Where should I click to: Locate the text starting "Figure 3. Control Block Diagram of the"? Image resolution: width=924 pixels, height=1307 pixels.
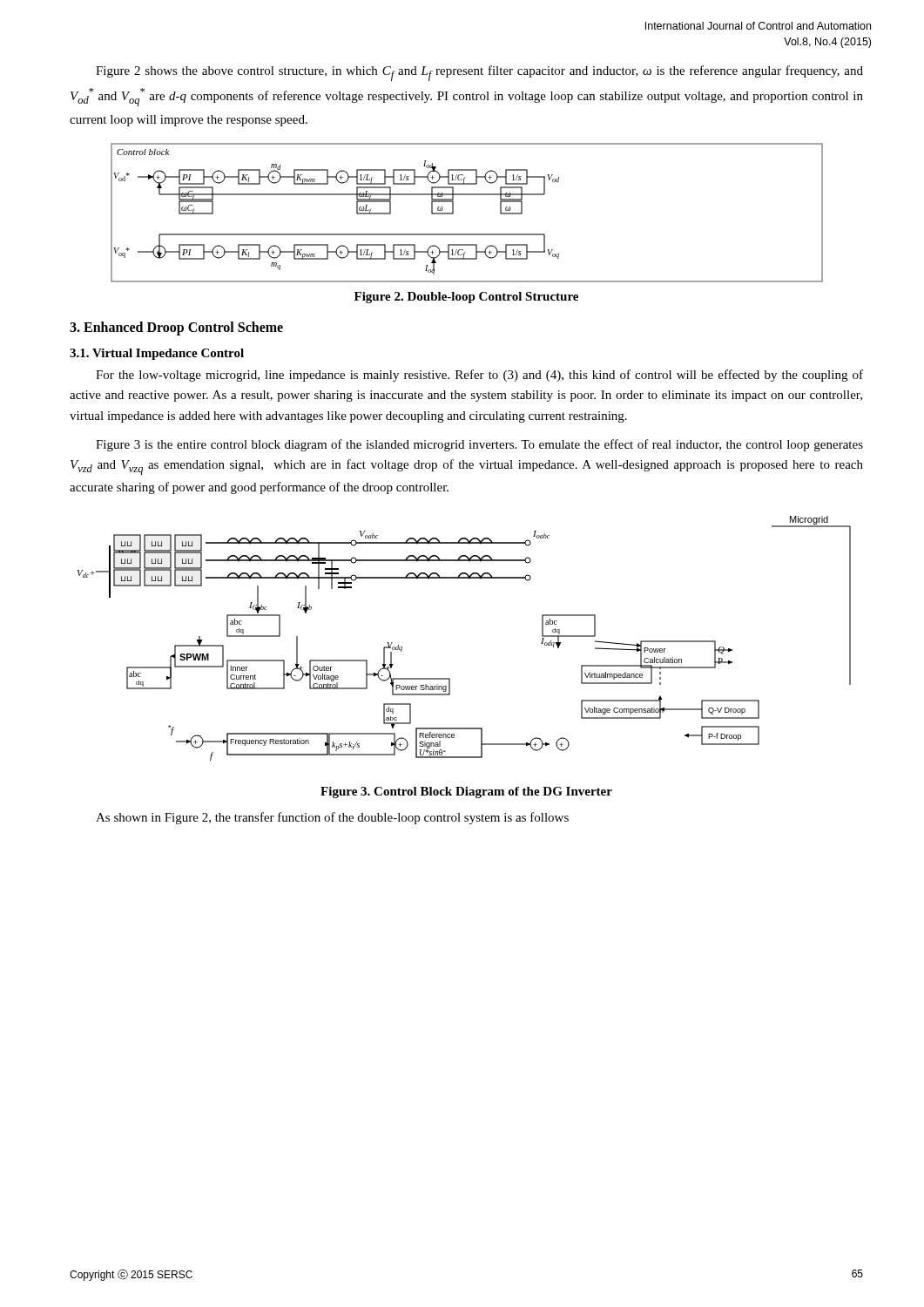point(466,791)
